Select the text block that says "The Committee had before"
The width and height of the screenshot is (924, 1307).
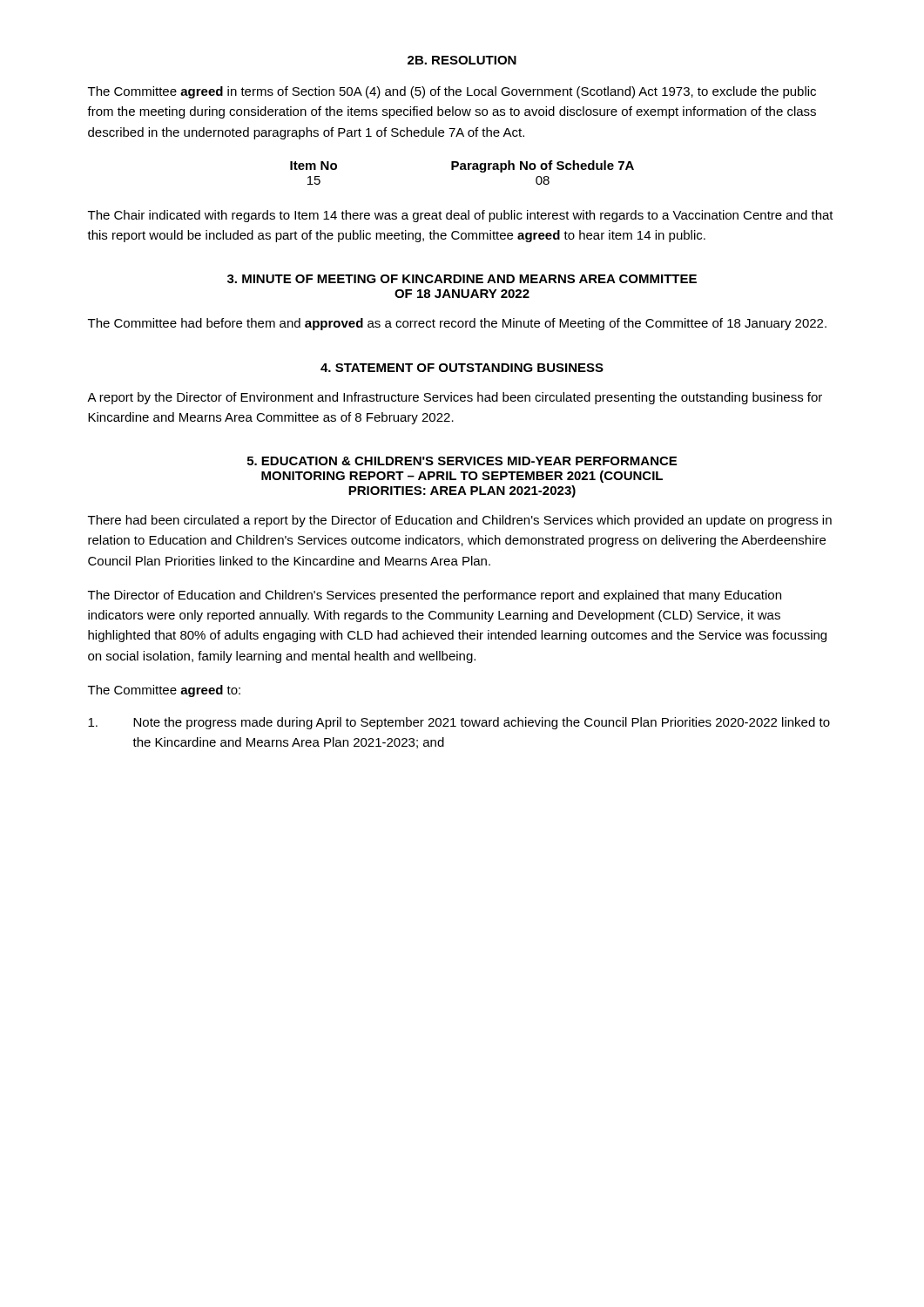tap(457, 323)
